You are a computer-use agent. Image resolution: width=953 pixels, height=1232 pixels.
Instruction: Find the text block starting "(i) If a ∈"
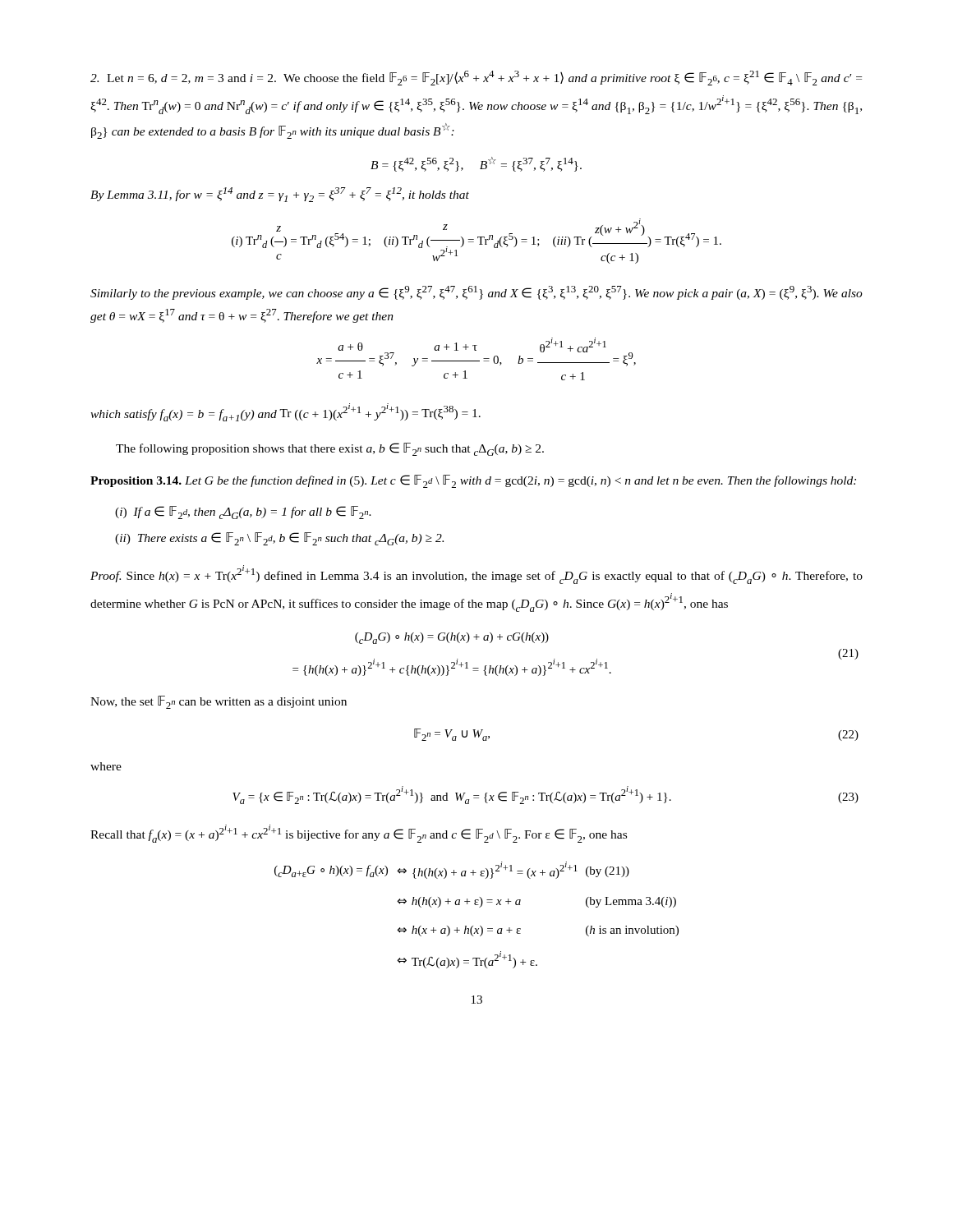click(x=243, y=513)
